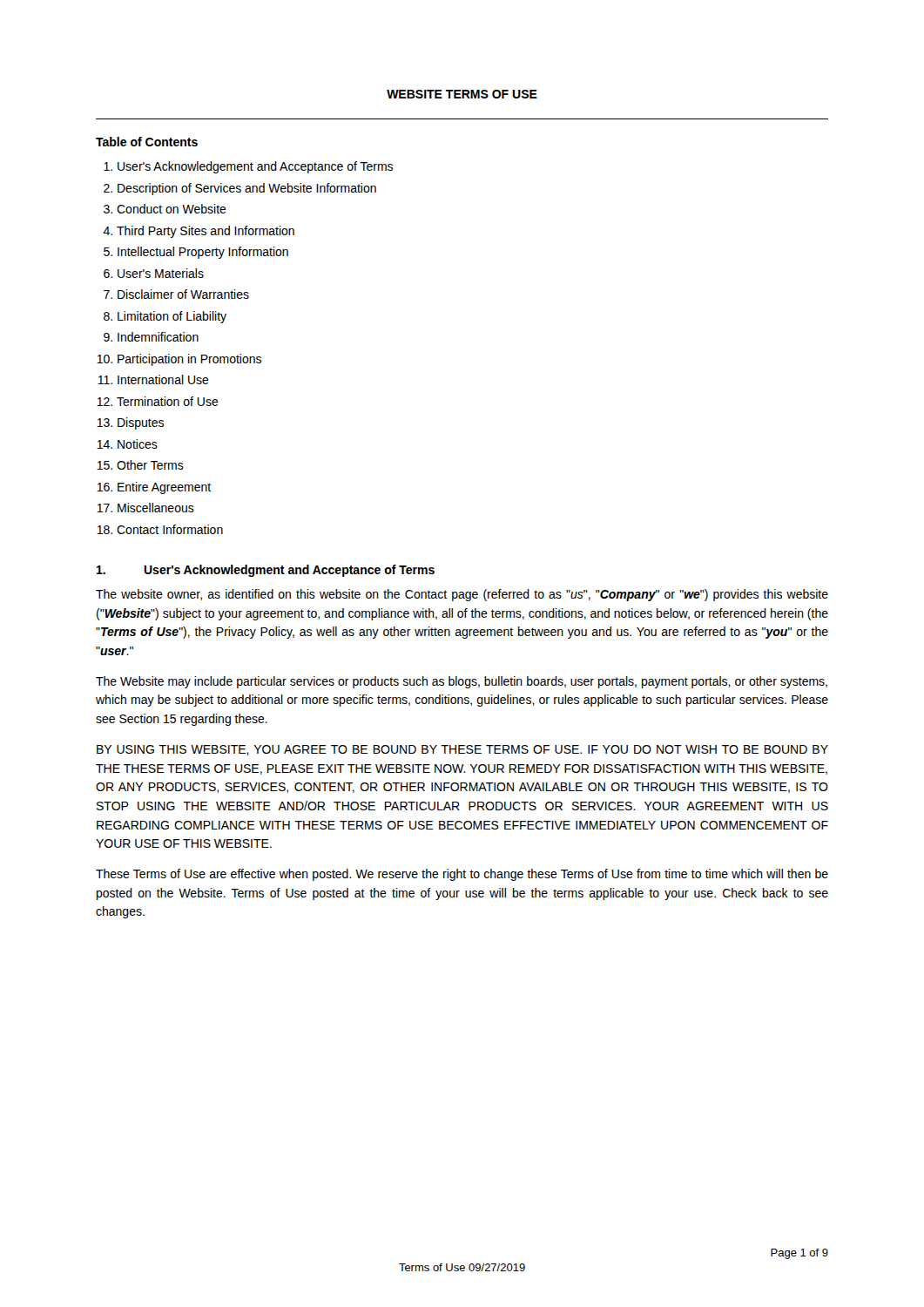Find the list item containing "Third Party Sites and"
Screen dimensions: 1307x924
coord(206,232)
